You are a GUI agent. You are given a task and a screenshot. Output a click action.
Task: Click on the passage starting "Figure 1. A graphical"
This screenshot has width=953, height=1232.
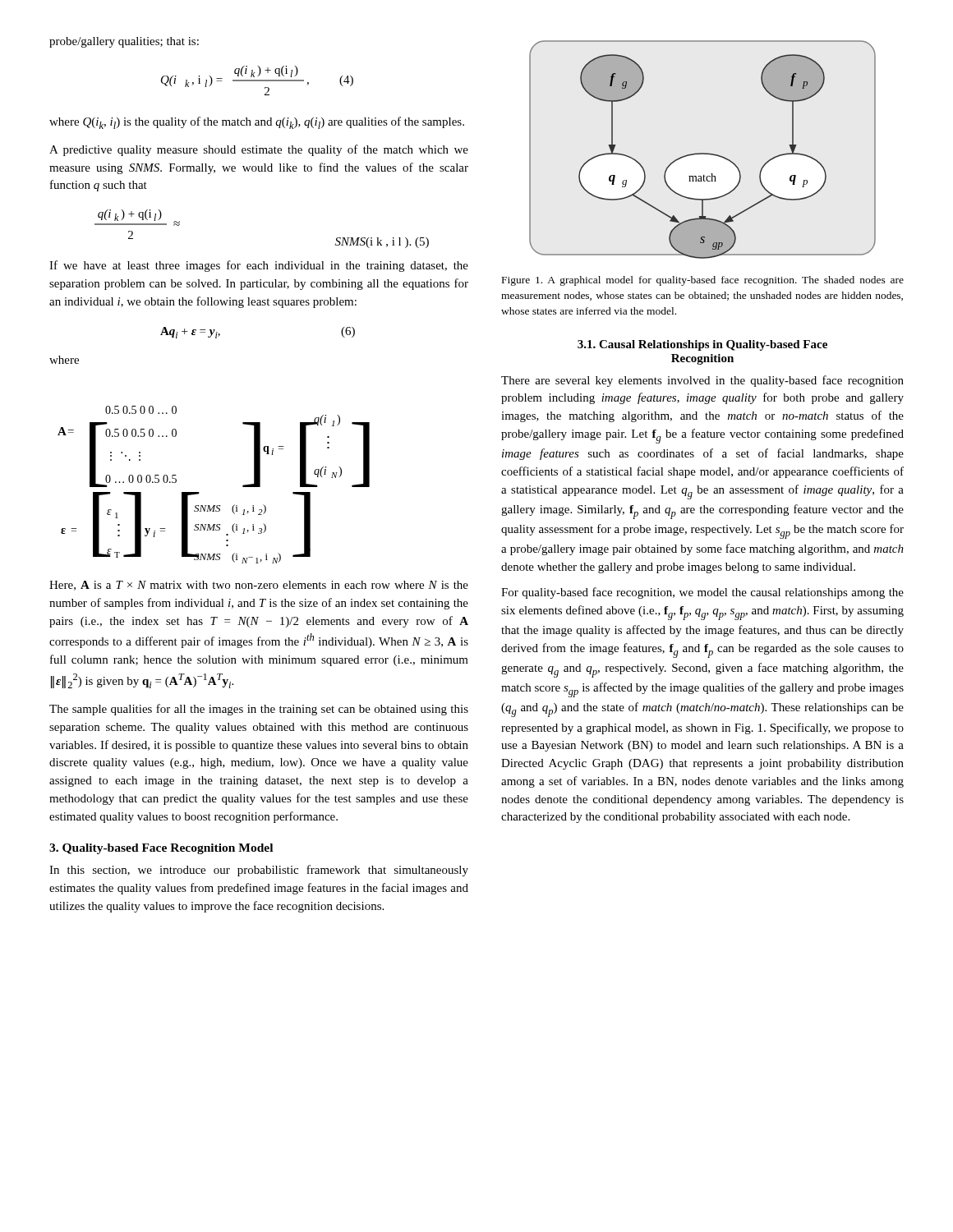click(x=702, y=295)
